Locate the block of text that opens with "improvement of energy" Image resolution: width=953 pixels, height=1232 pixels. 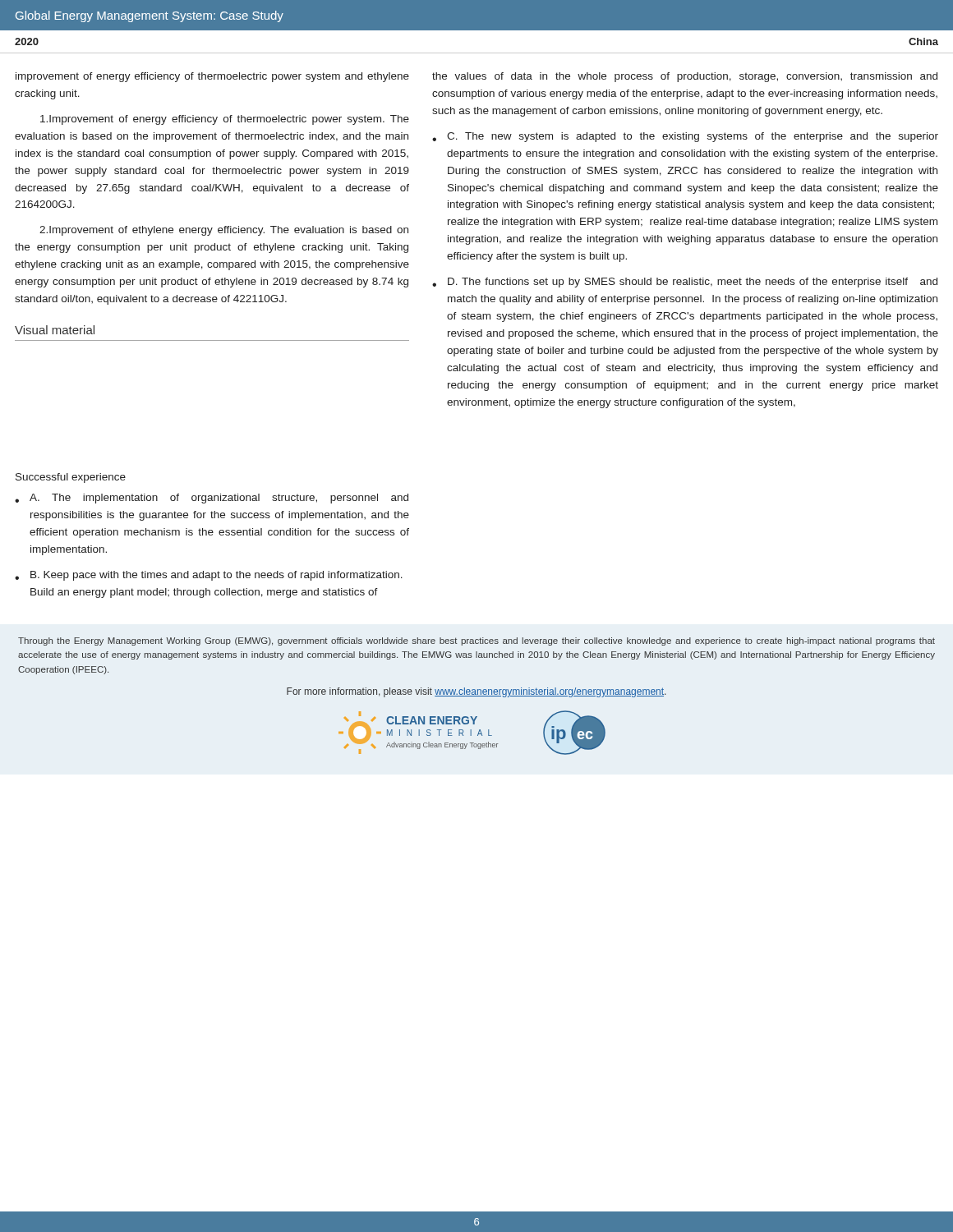tap(212, 85)
